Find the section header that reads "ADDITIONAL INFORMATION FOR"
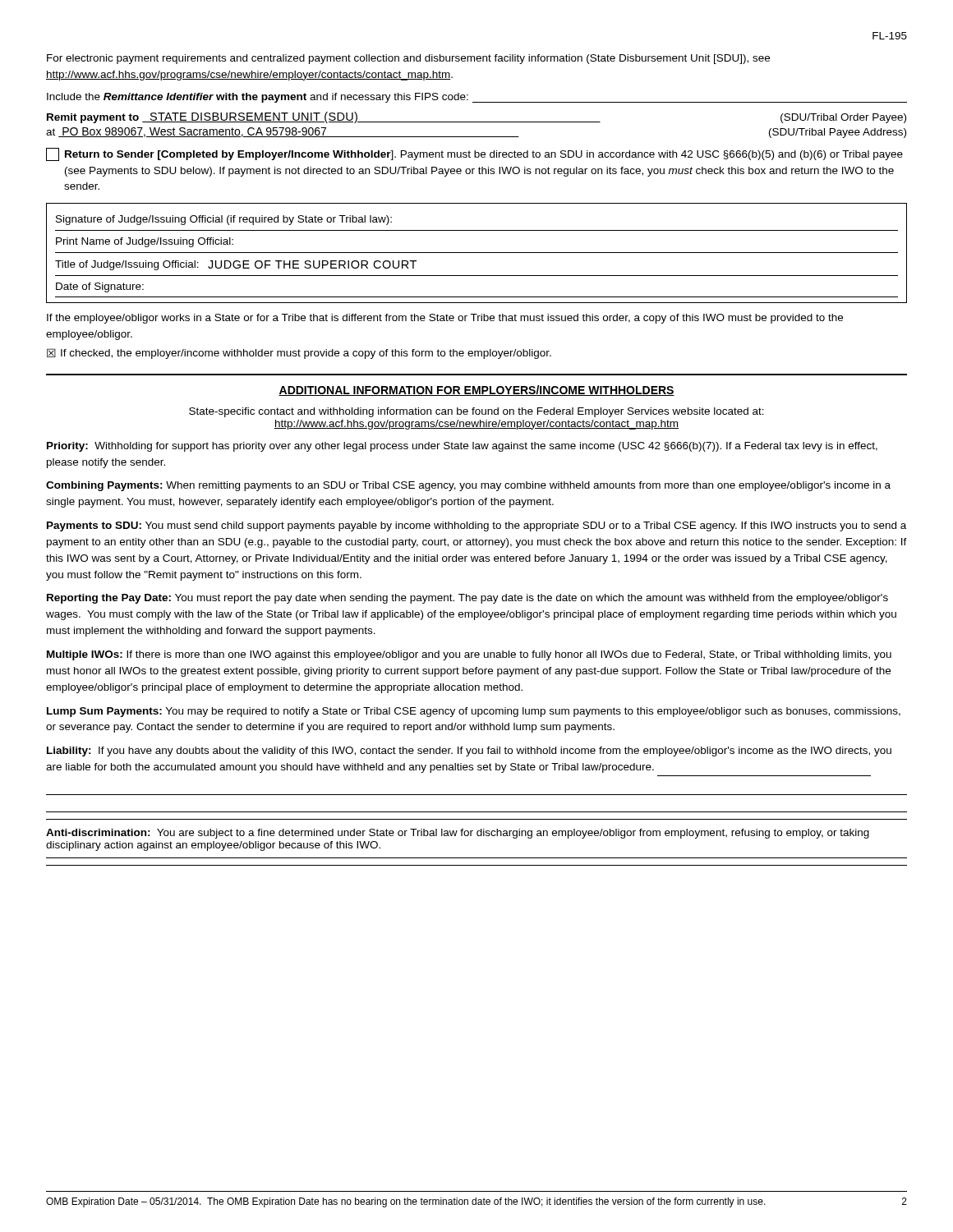This screenshot has height=1232, width=953. coord(476,390)
